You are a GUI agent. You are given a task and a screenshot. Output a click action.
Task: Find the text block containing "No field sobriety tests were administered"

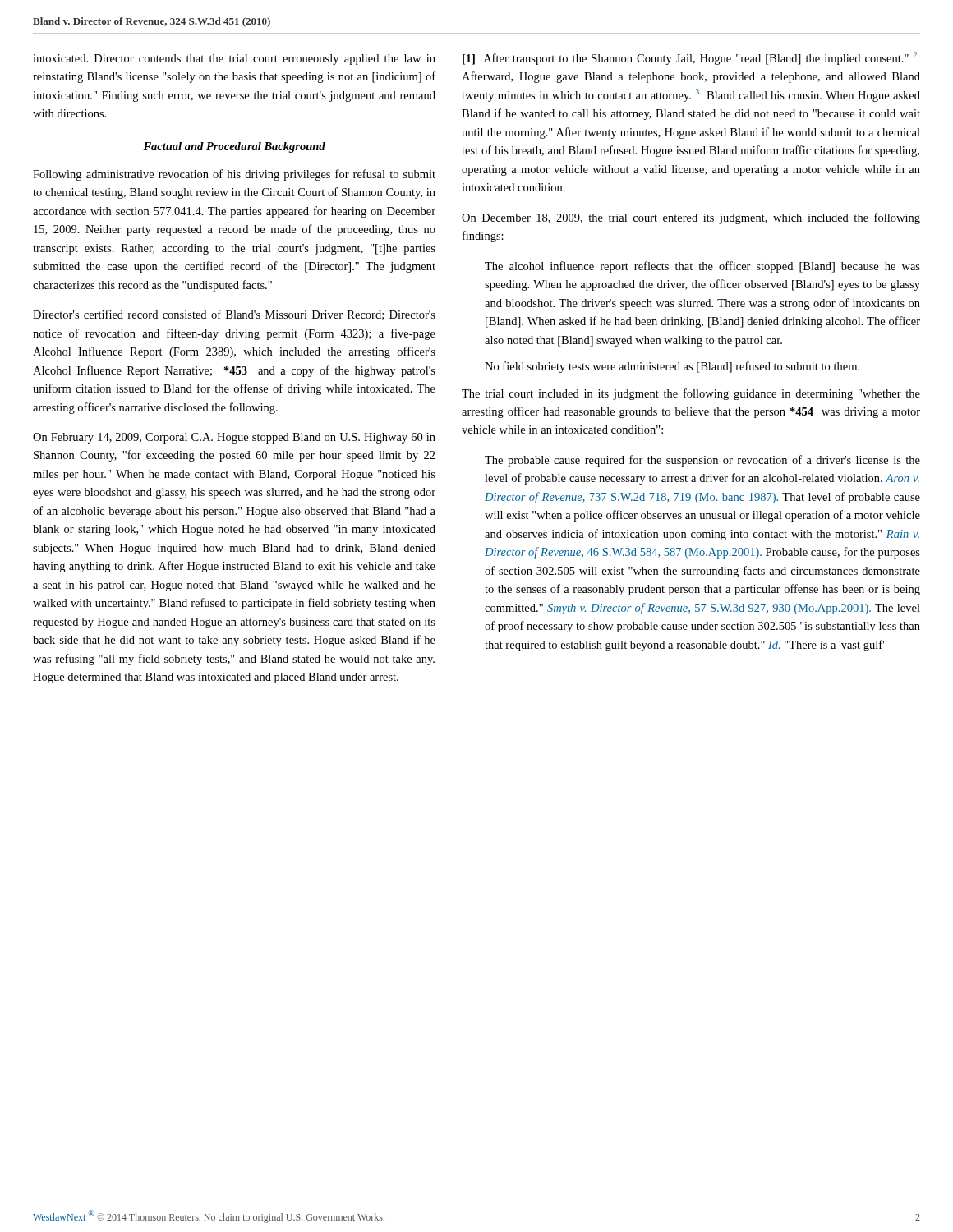(x=672, y=366)
